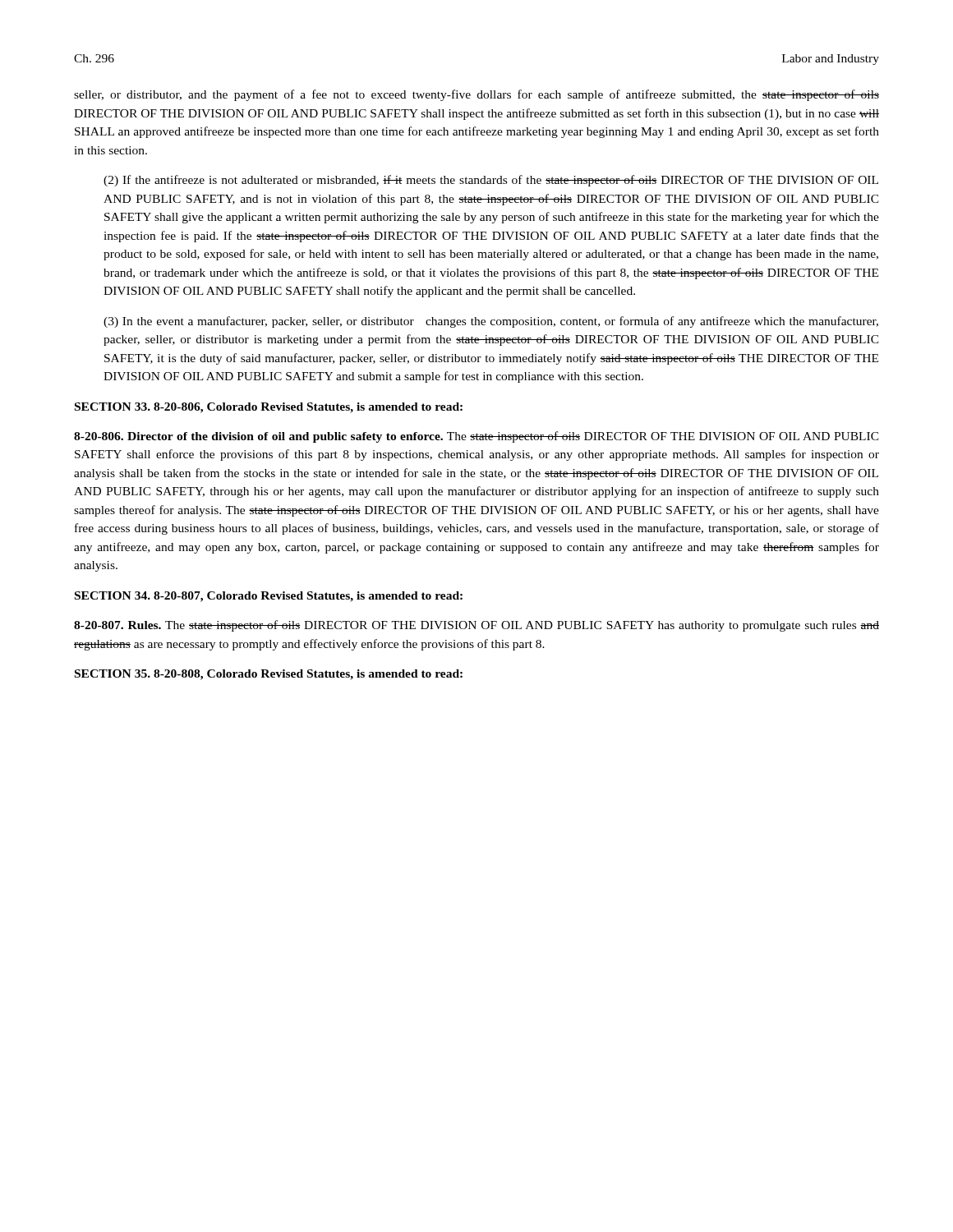Click on the section header that reads "SECTION 33. 8-20-806, Colorado Revised Statutes,"
Image resolution: width=953 pixels, height=1232 pixels.
tap(269, 406)
